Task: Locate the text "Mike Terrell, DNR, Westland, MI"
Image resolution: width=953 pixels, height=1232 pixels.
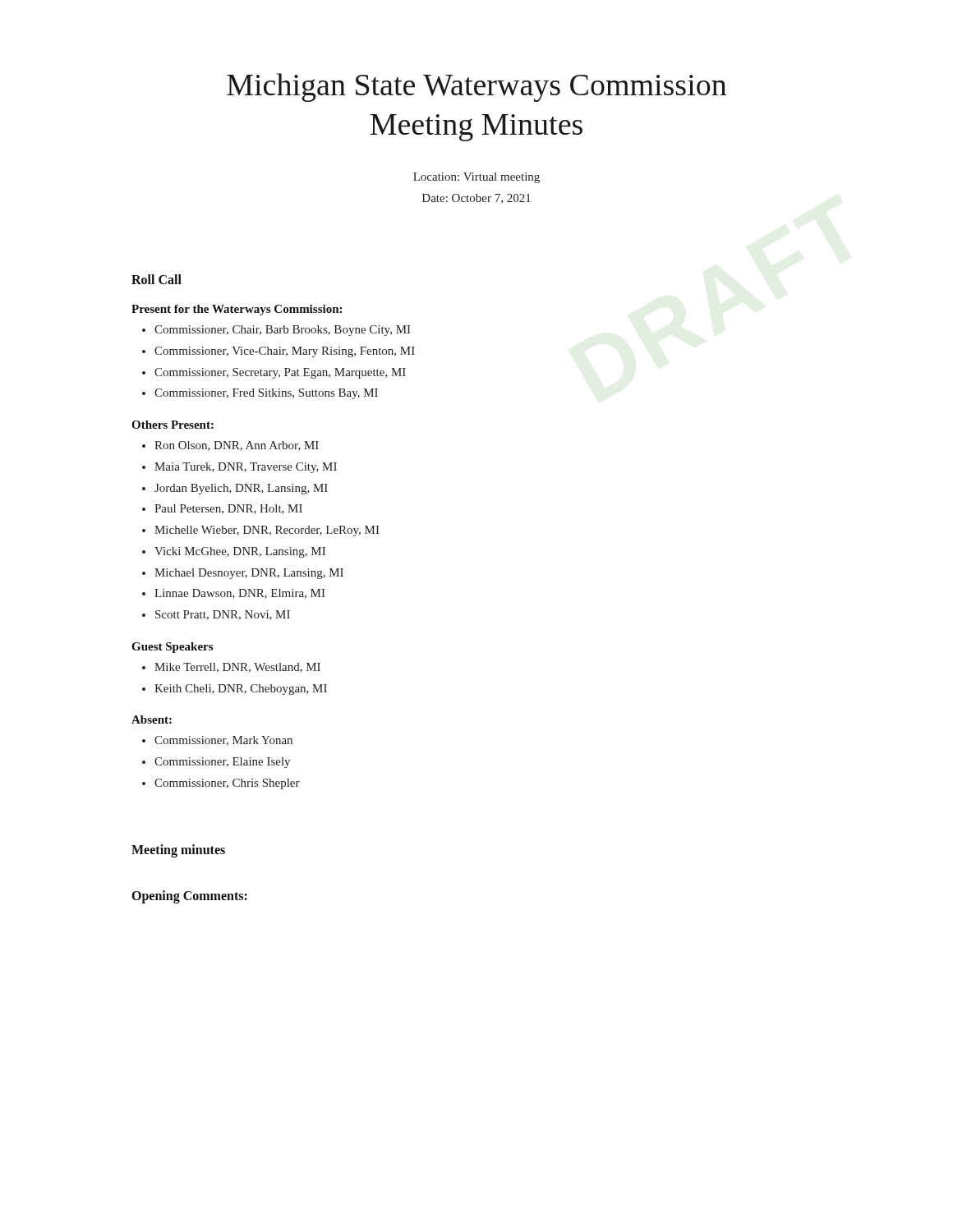Action: point(238,667)
